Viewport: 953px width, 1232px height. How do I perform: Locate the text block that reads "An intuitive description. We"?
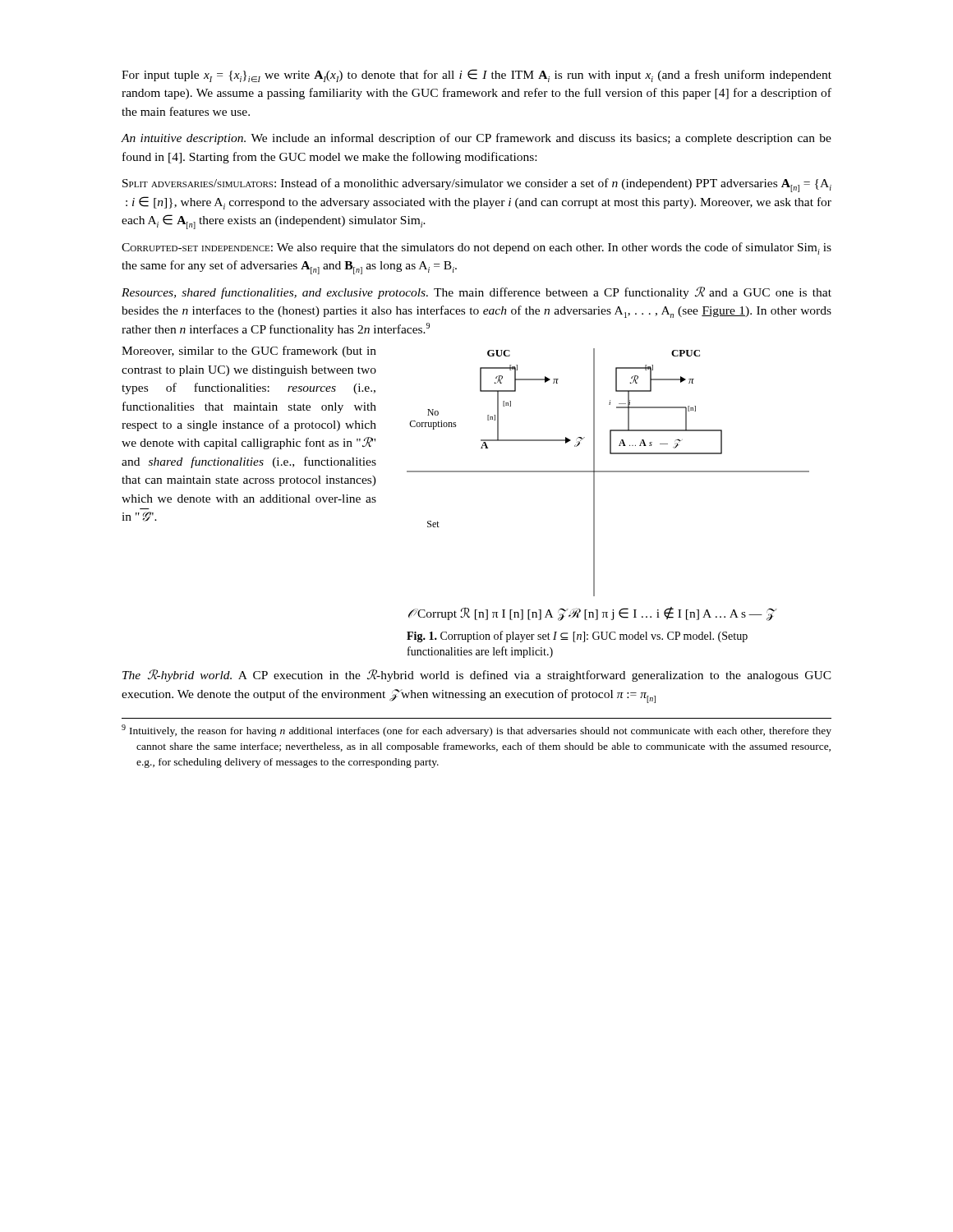pyautogui.click(x=476, y=148)
